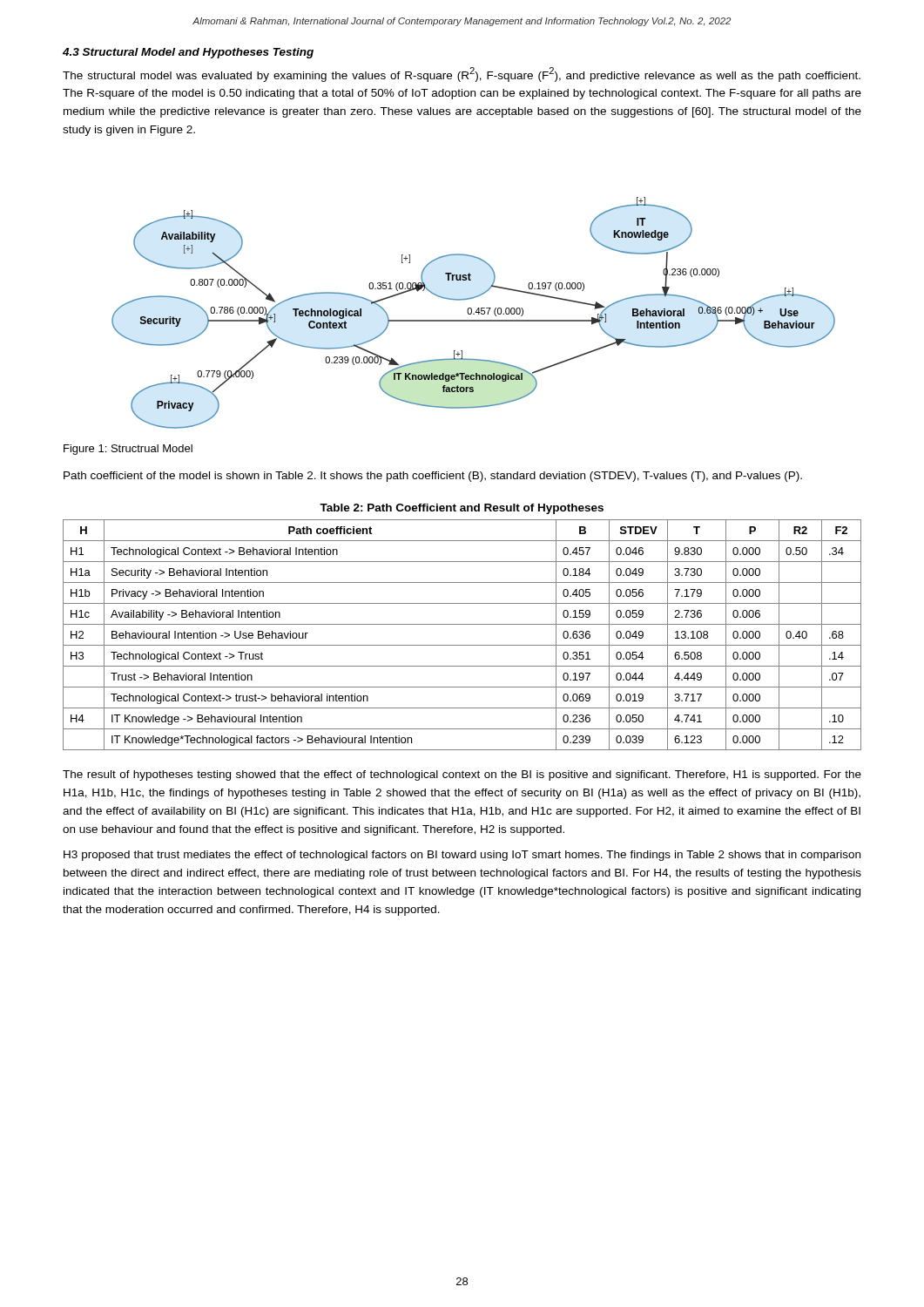Screen dimensions: 1307x924
Task: Locate the passage starting "H3 proposed that trust mediates the effect of"
Action: [462, 882]
